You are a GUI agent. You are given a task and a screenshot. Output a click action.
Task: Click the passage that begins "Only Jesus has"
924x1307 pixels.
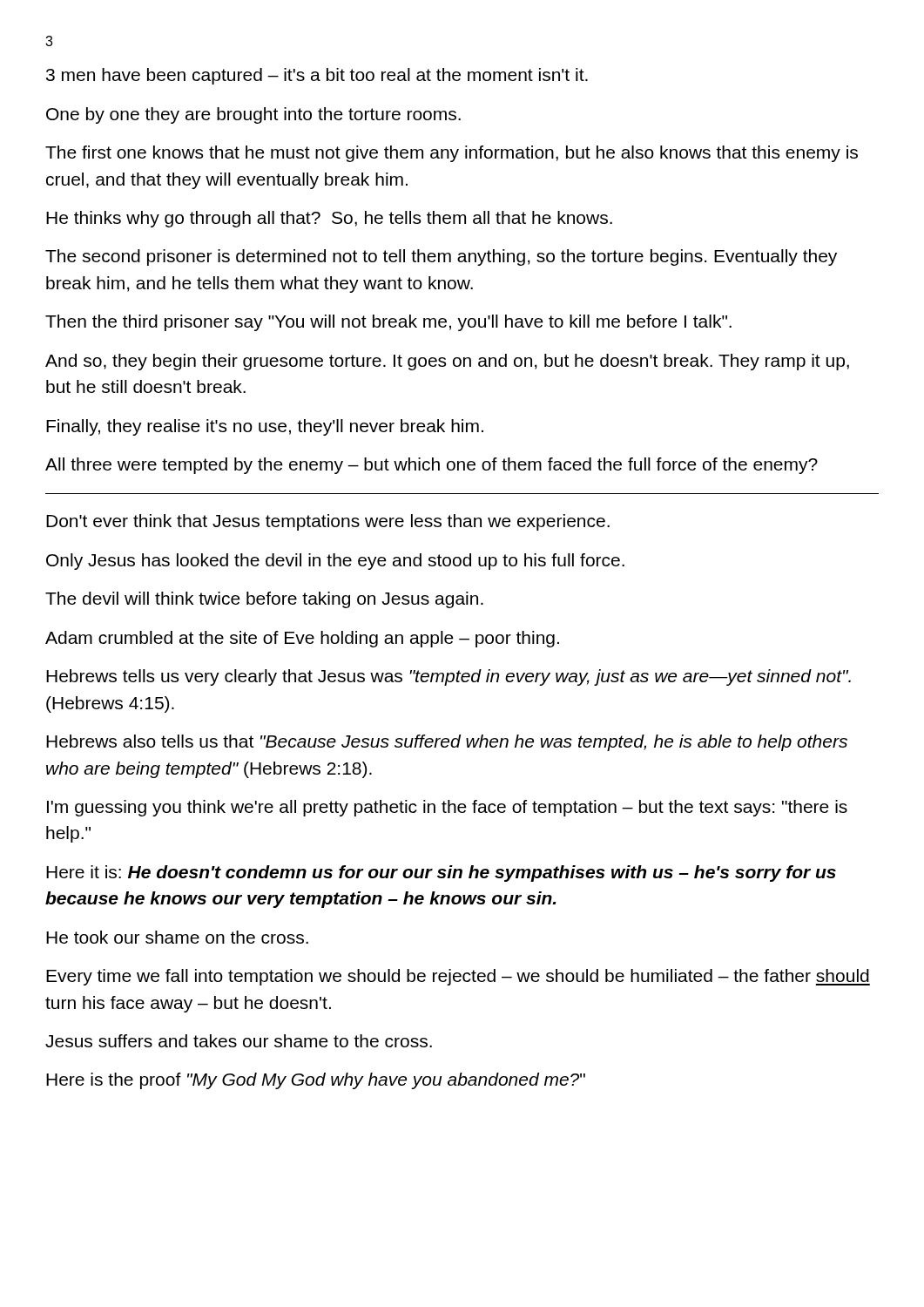[336, 560]
